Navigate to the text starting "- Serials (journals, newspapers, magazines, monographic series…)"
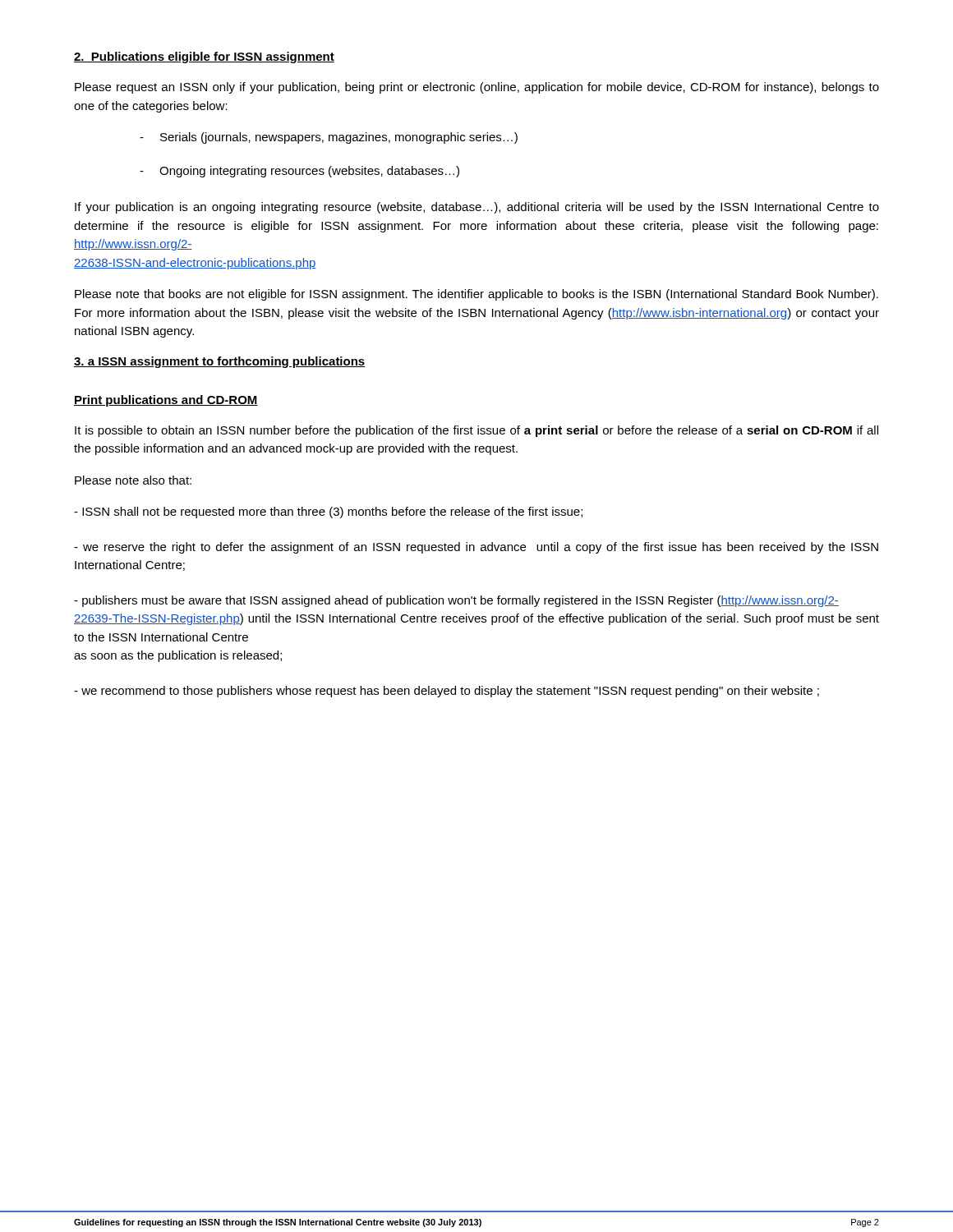The width and height of the screenshot is (953, 1232). click(x=329, y=137)
